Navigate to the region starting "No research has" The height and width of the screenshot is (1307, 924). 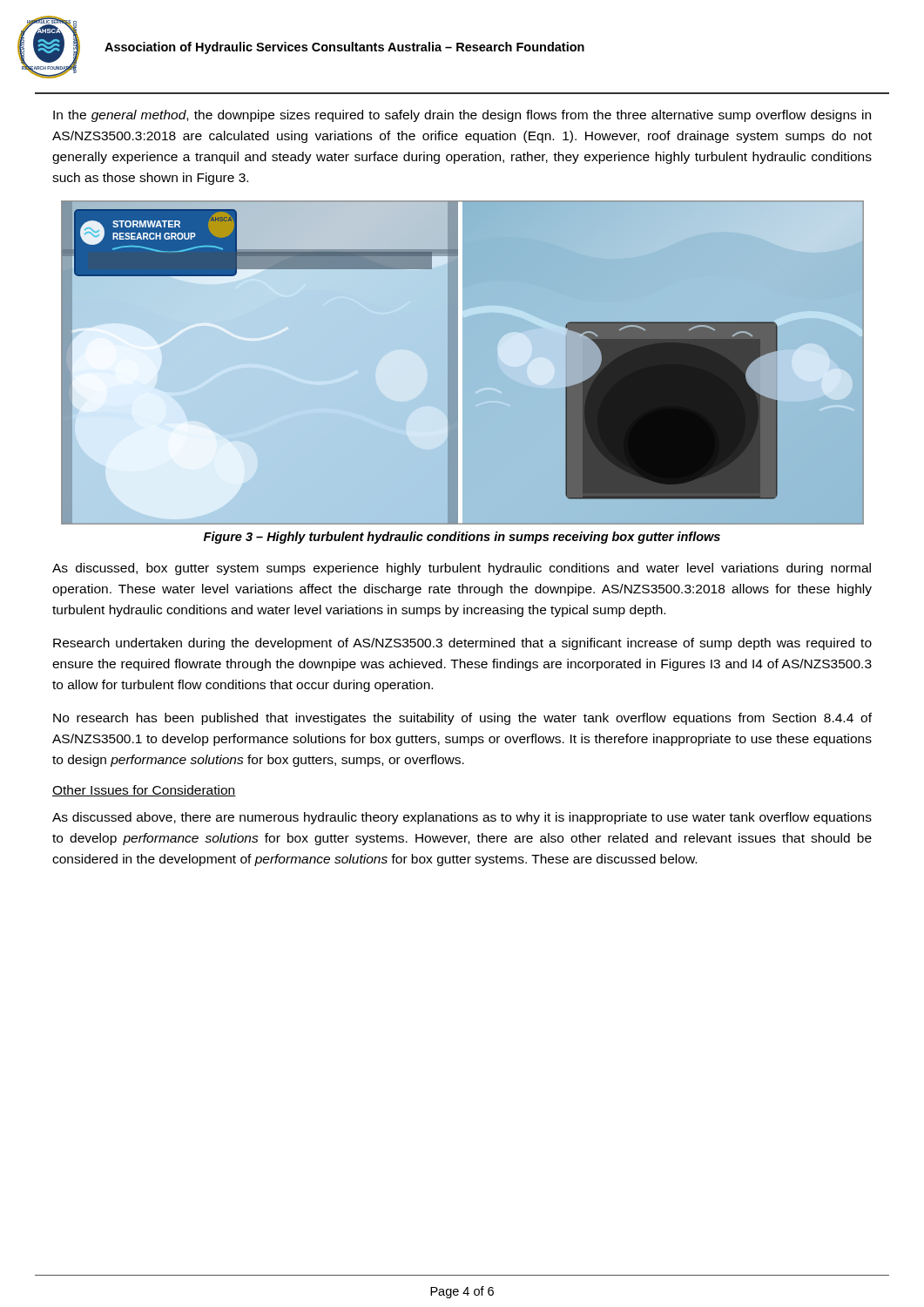tap(462, 739)
